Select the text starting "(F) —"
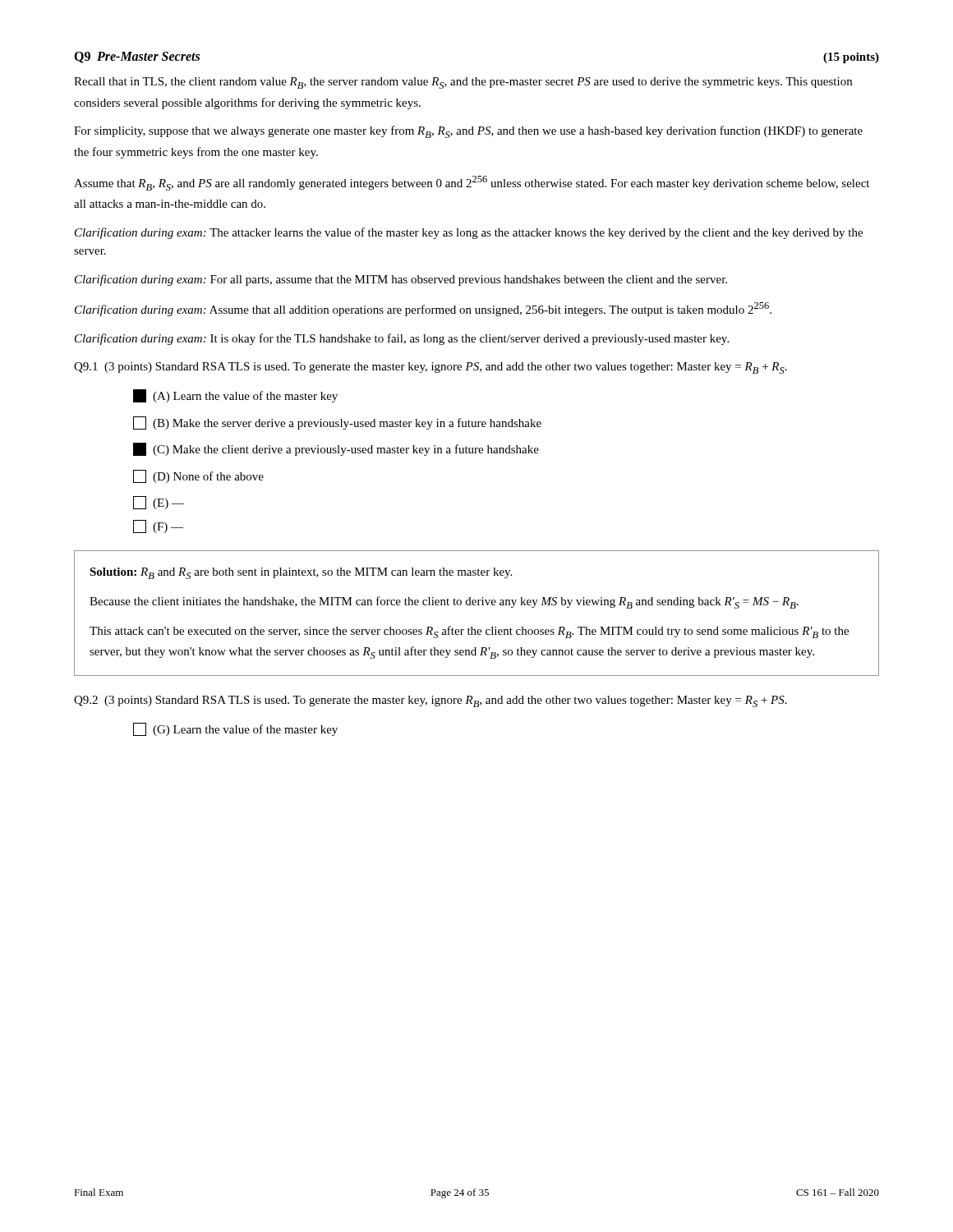The height and width of the screenshot is (1232, 953). 158,526
